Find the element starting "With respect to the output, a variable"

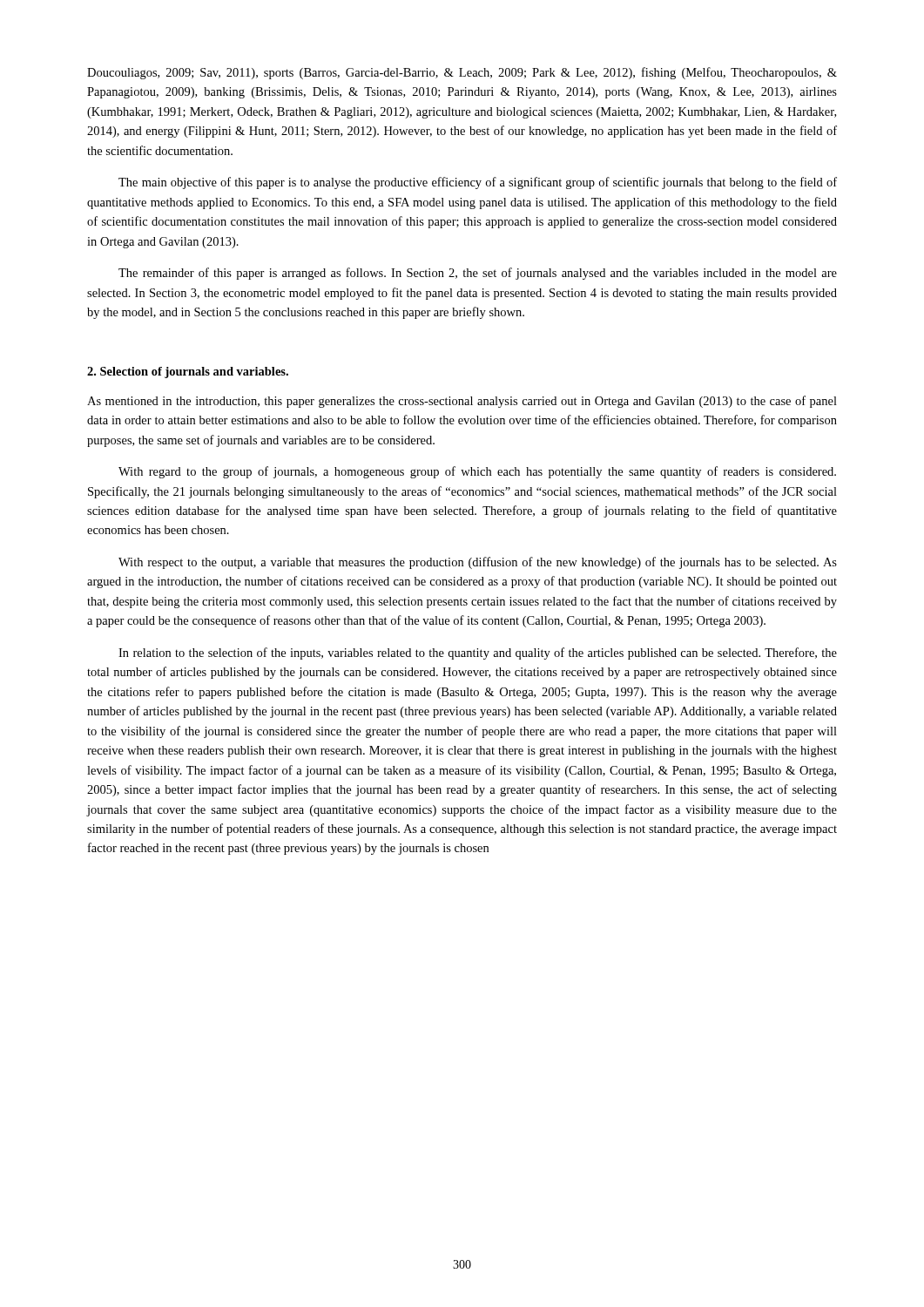tap(462, 591)
